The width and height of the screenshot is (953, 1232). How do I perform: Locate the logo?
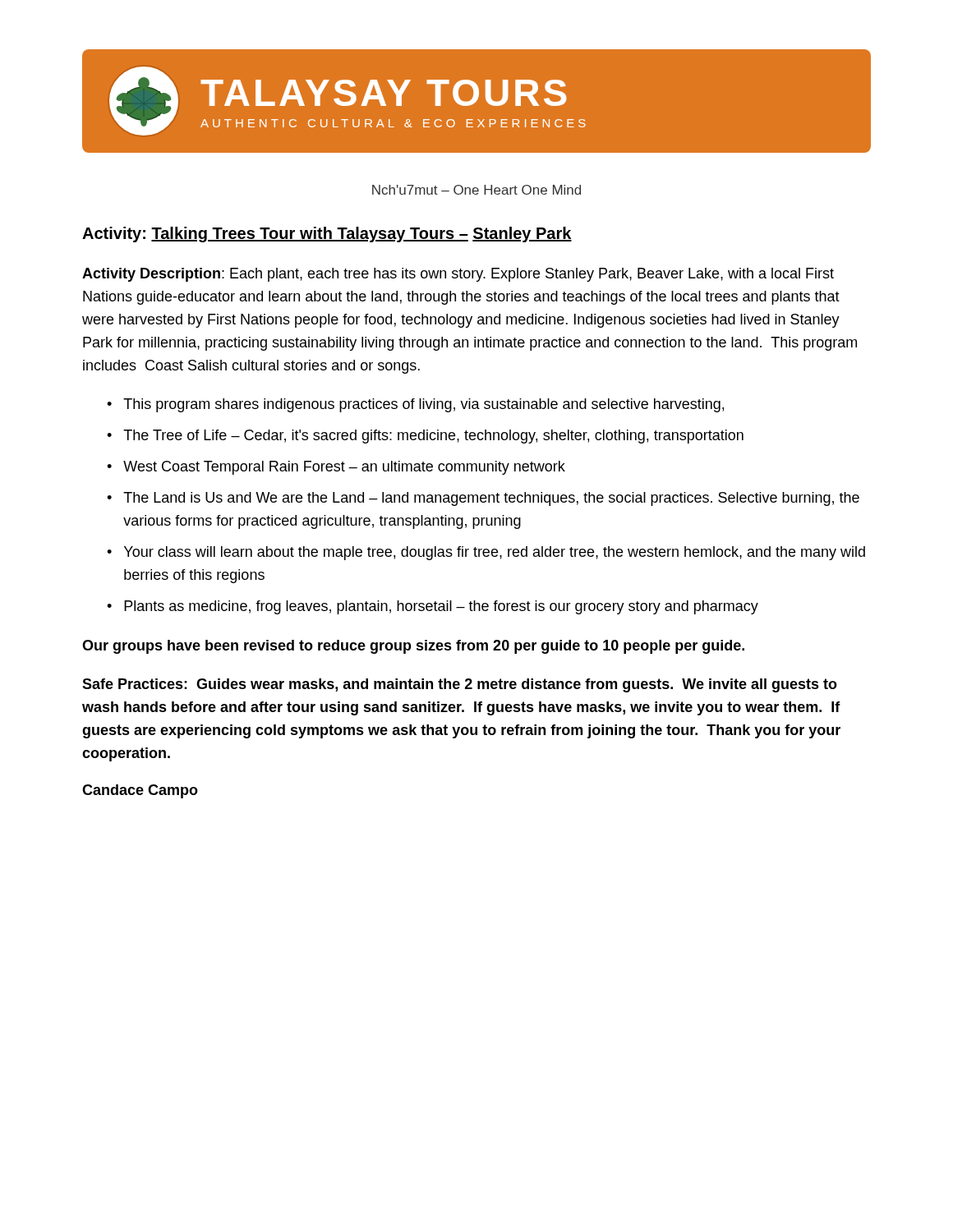(x=476, y=101)
